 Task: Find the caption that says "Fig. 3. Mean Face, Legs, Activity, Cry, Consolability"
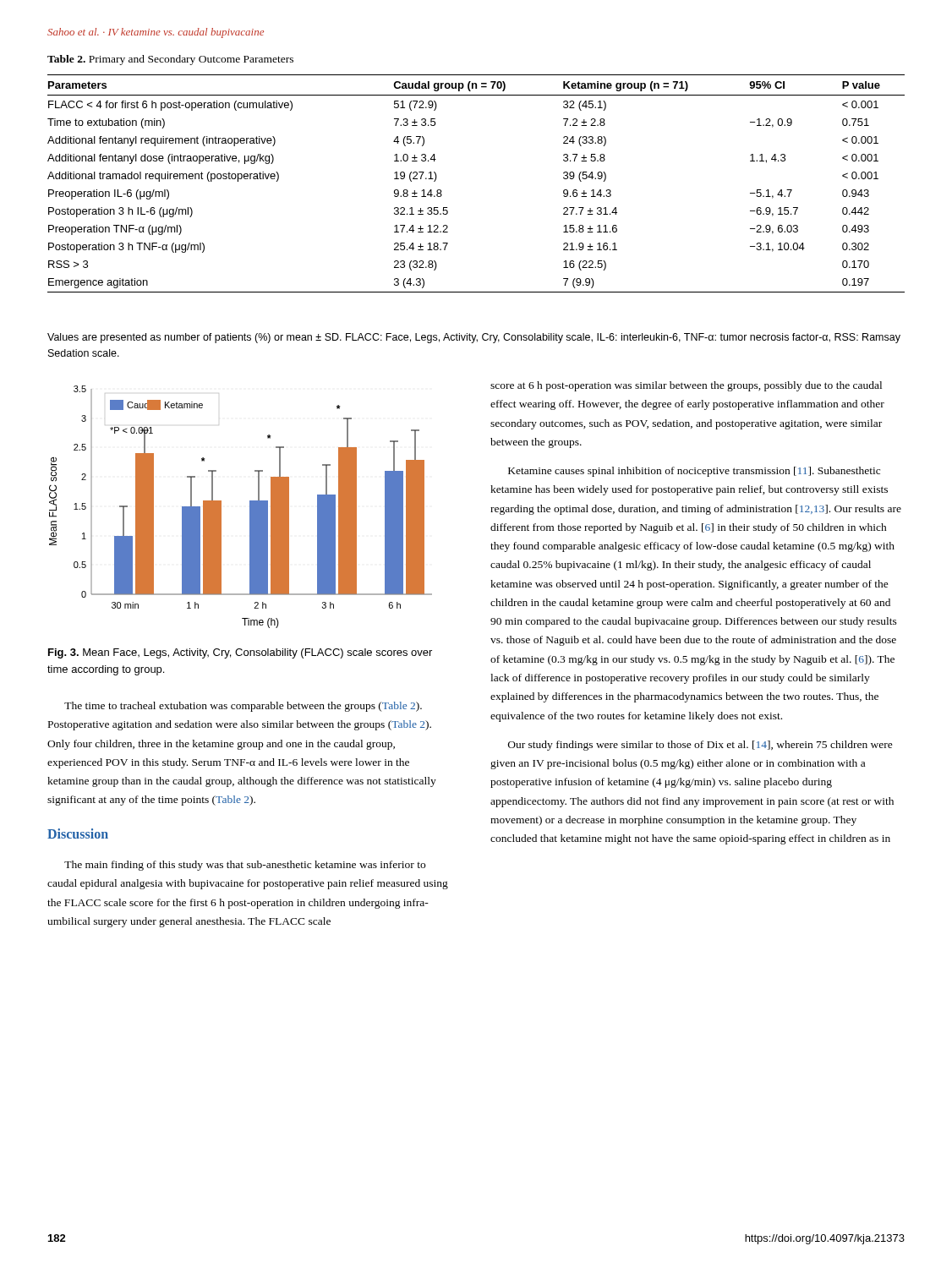click(x=240, y=660)
